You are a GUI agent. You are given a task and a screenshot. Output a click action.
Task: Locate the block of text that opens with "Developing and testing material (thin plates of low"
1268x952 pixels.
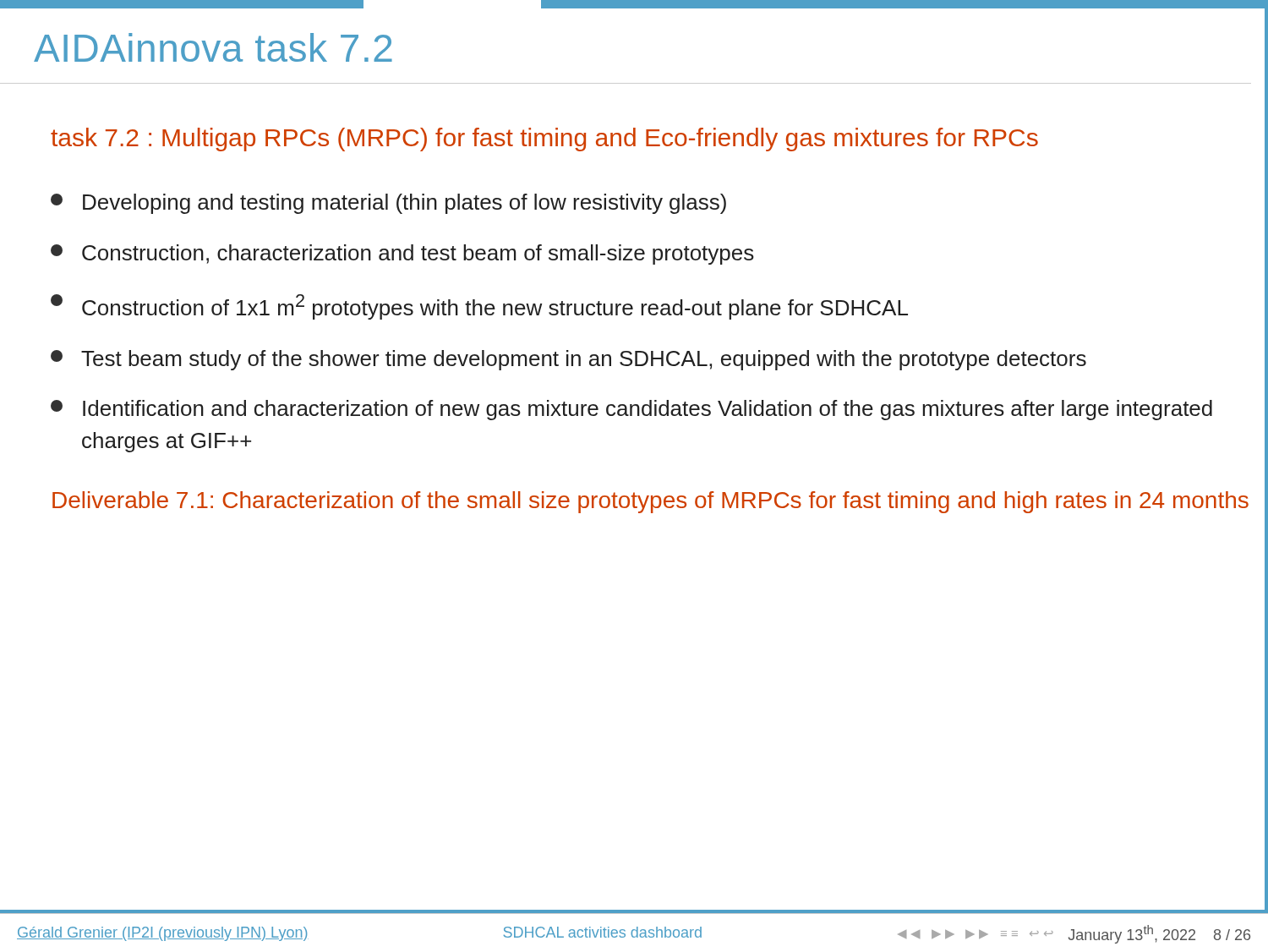[x=651, y=203]
